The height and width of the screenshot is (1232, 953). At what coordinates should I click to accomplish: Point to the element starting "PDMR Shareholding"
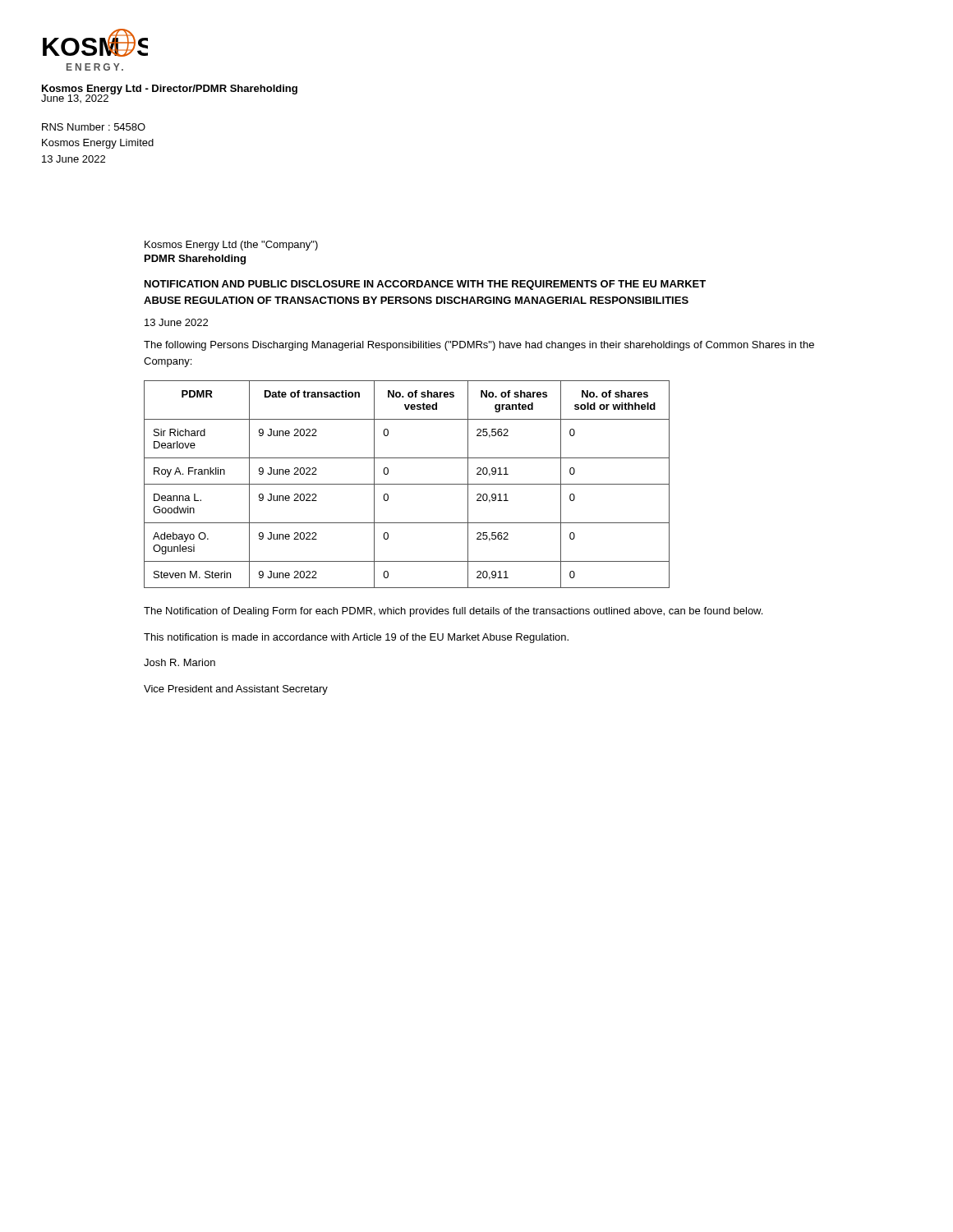tap(195, 258)
